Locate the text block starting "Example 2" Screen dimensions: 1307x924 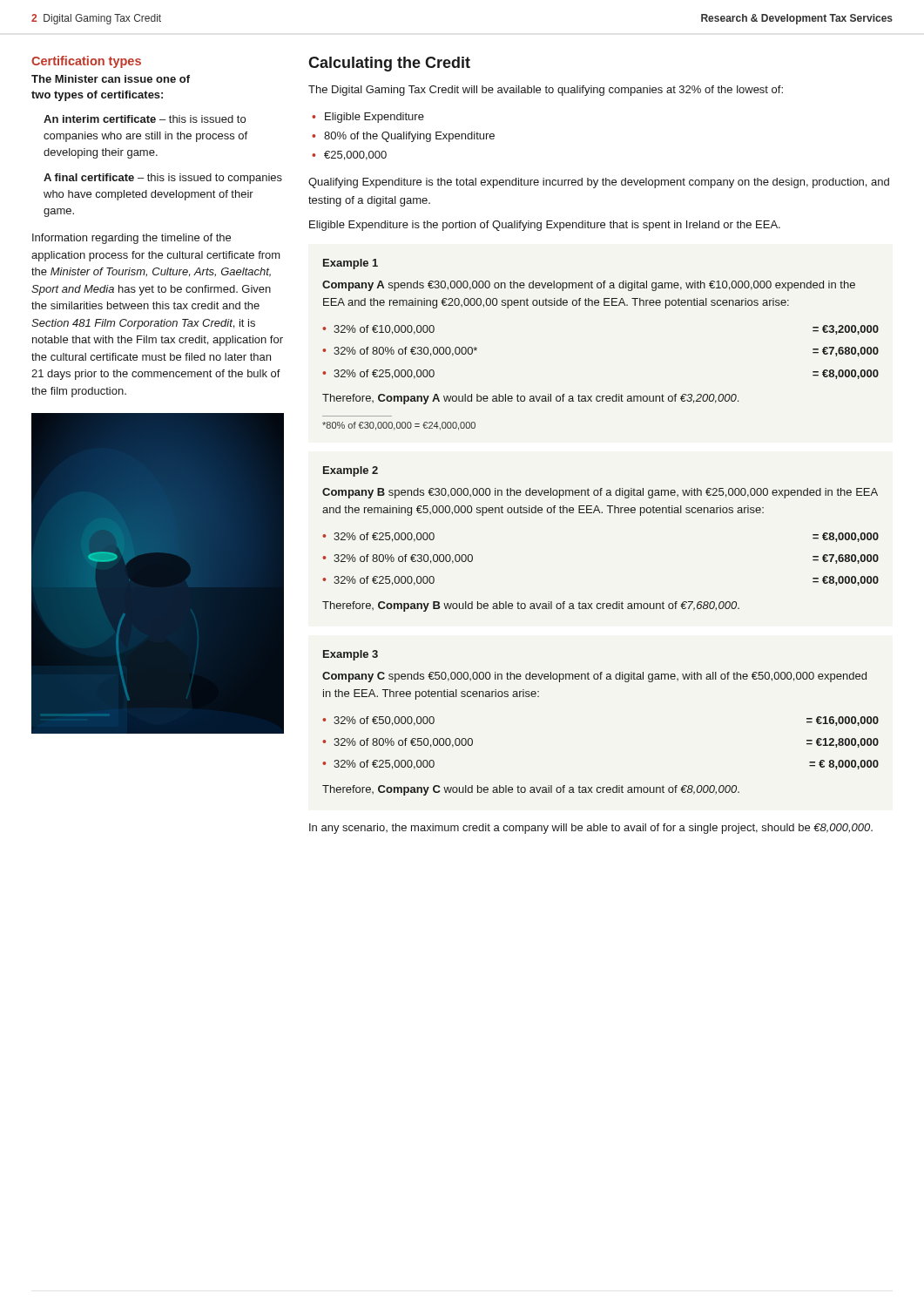click(350, 470)
